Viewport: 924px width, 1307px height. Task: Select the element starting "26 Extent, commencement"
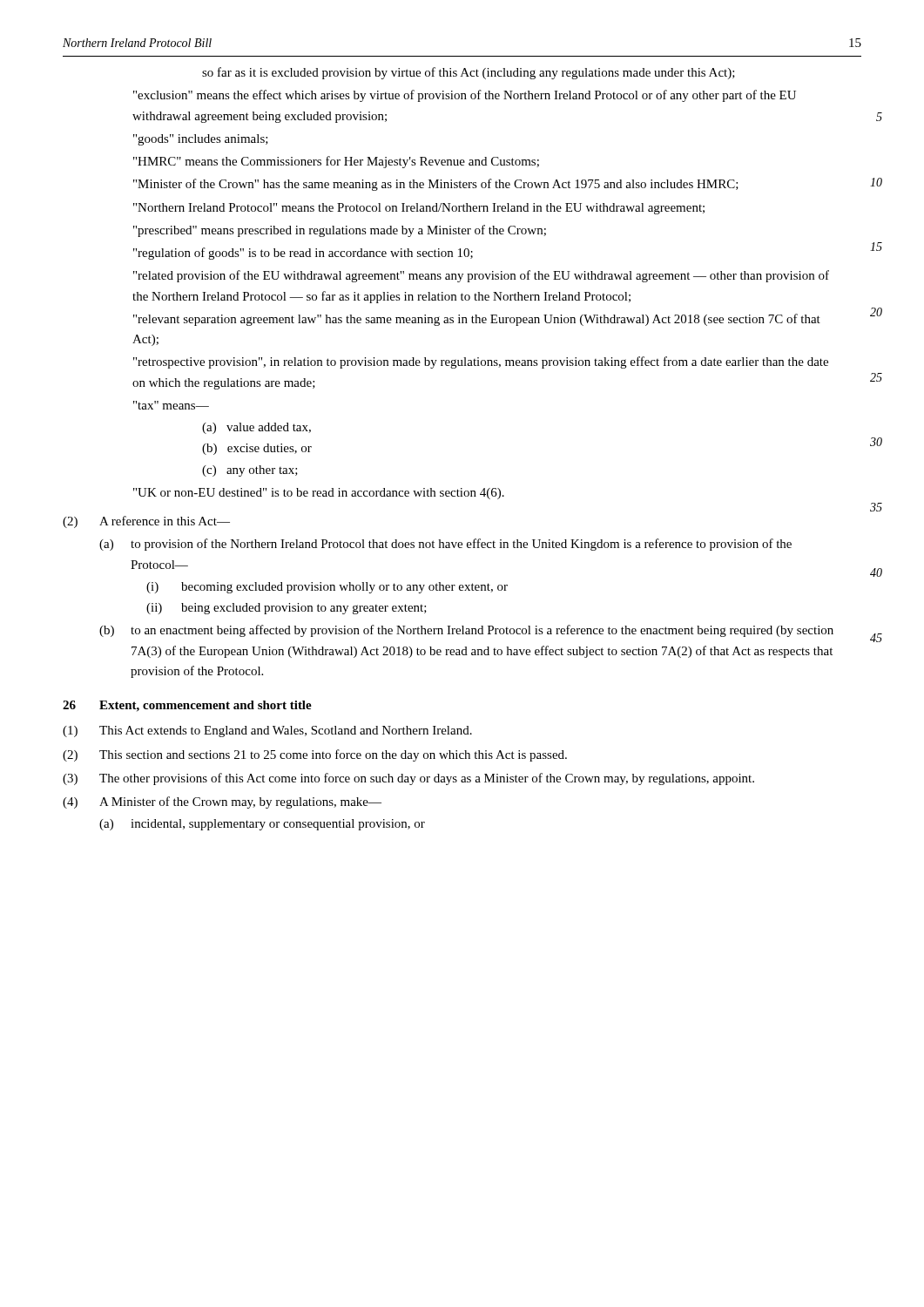(x=187, y=705)
